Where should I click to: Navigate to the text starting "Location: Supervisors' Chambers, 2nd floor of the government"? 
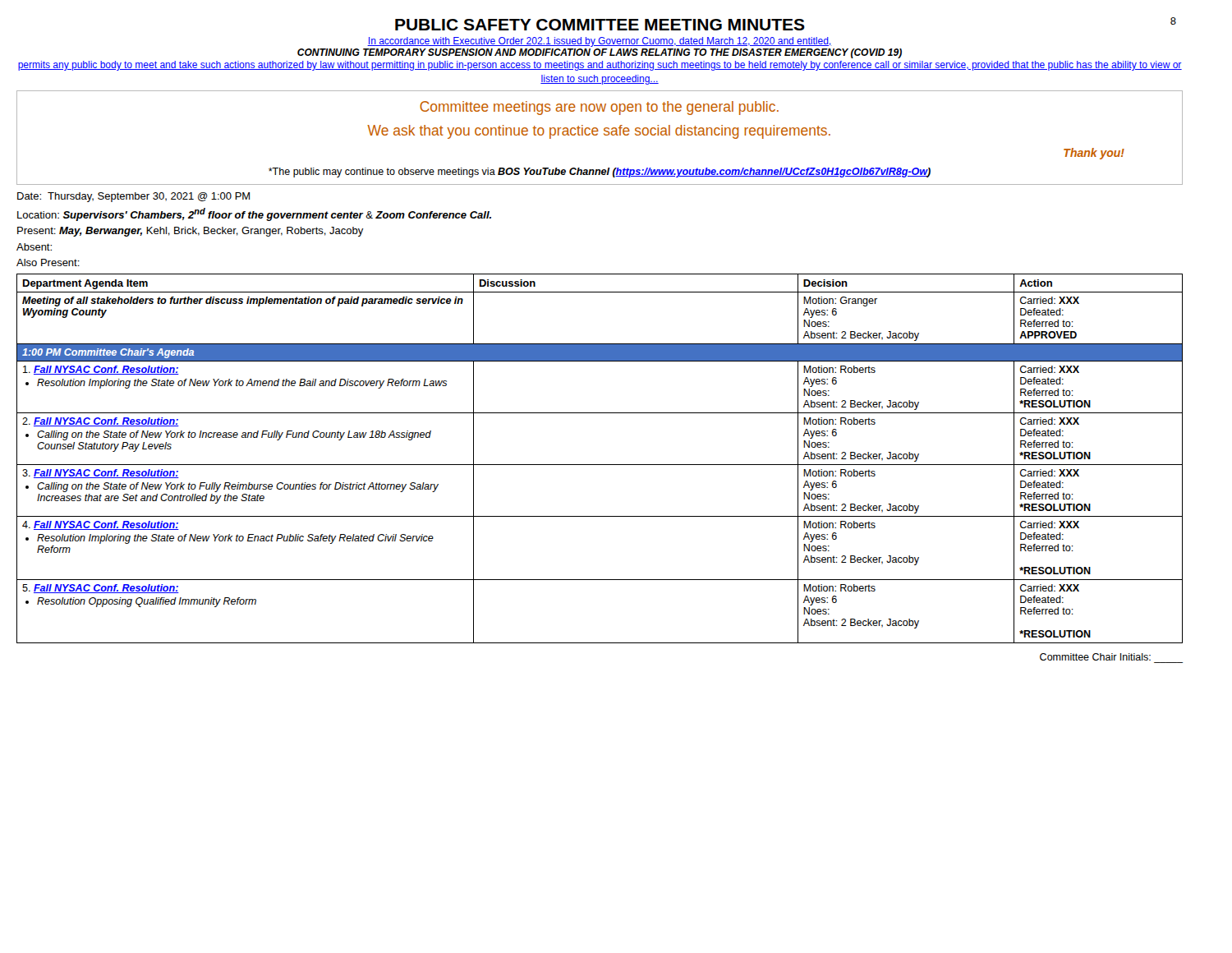click(x=254, y=213)
